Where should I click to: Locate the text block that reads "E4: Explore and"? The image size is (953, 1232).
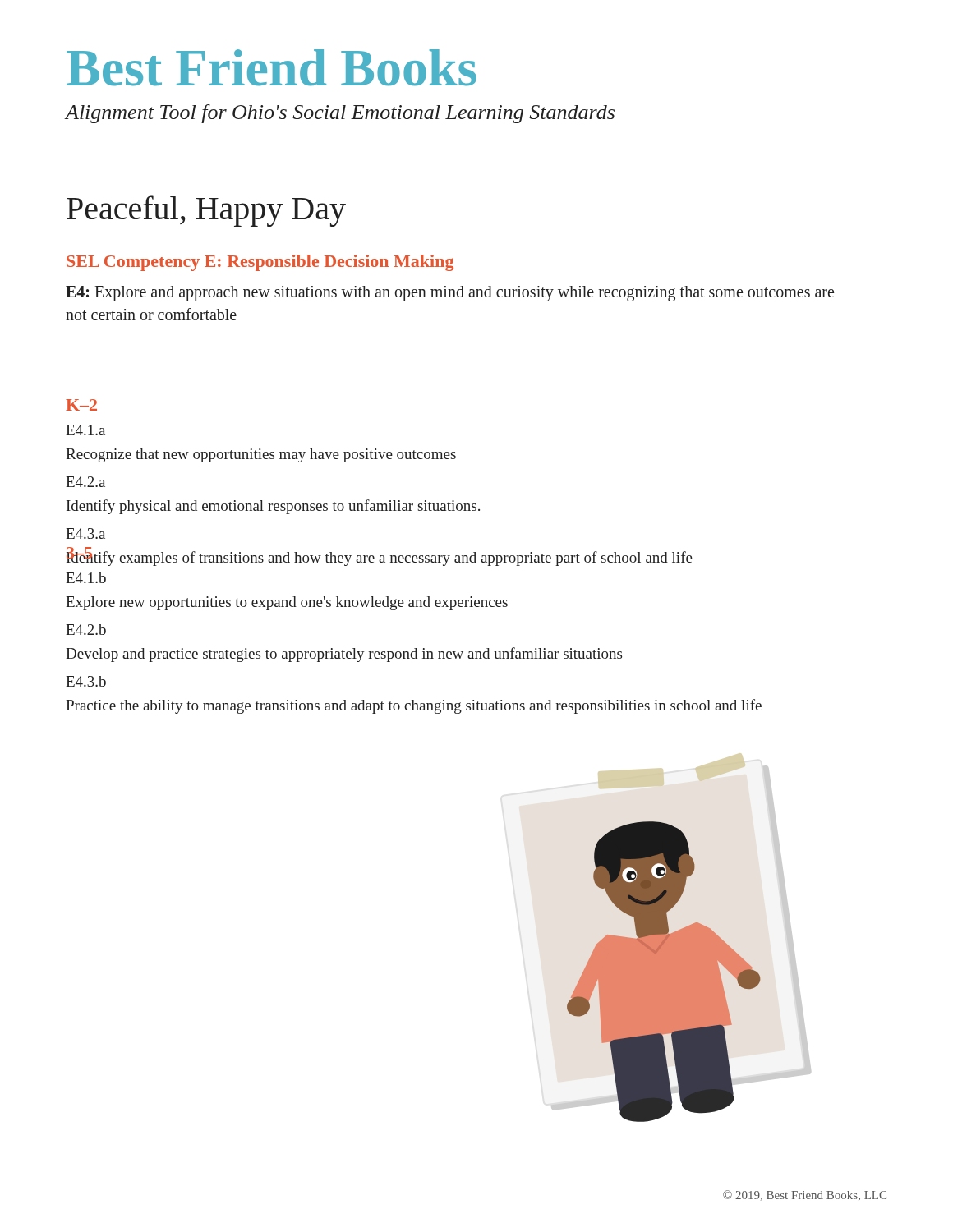click(x=450, y=303)
